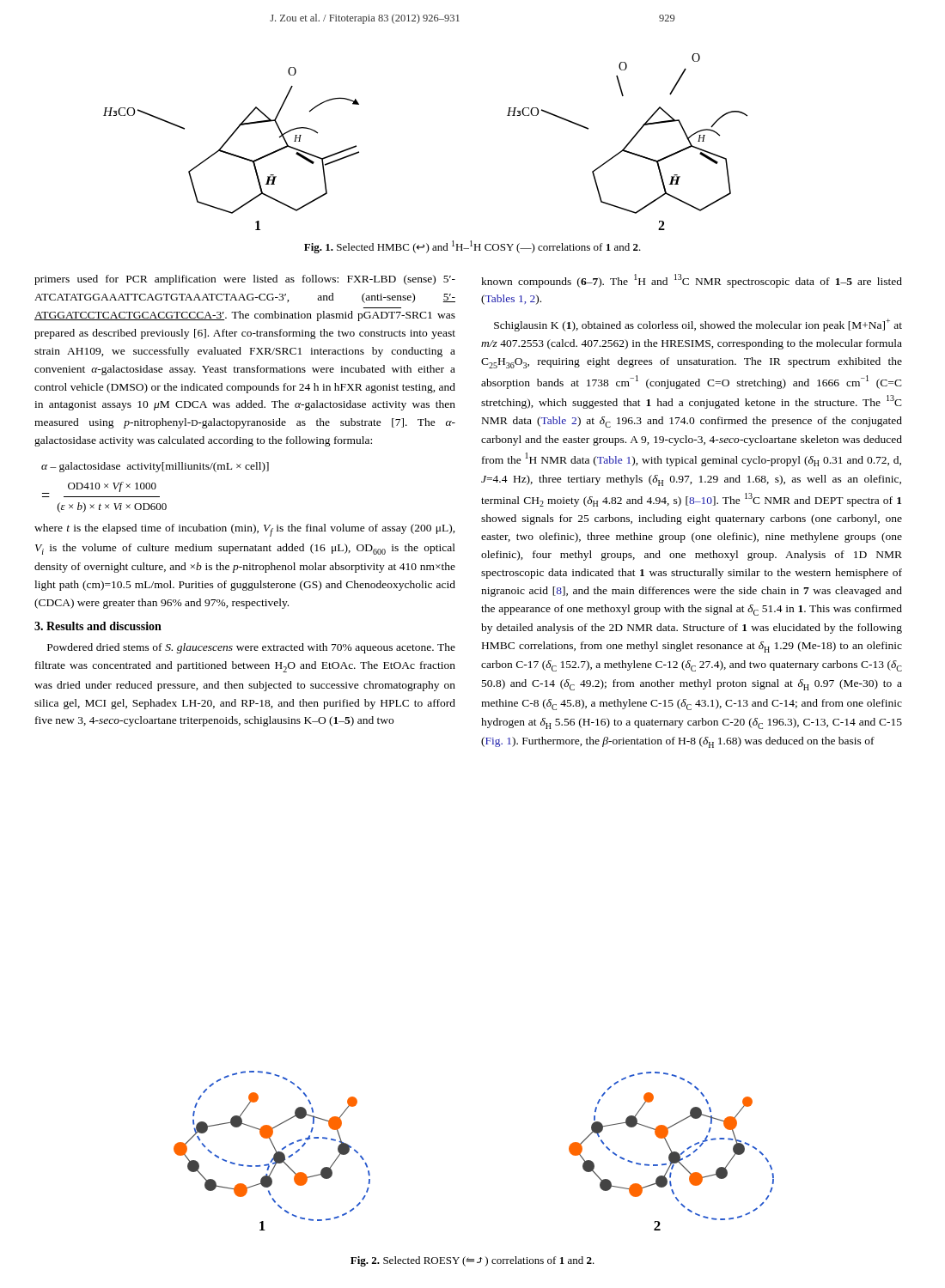
Task: Click on the caption containing "Fig. 2. Selected ROESY (⥪⤴) correlations of 1"
Action: (472, 1260)
